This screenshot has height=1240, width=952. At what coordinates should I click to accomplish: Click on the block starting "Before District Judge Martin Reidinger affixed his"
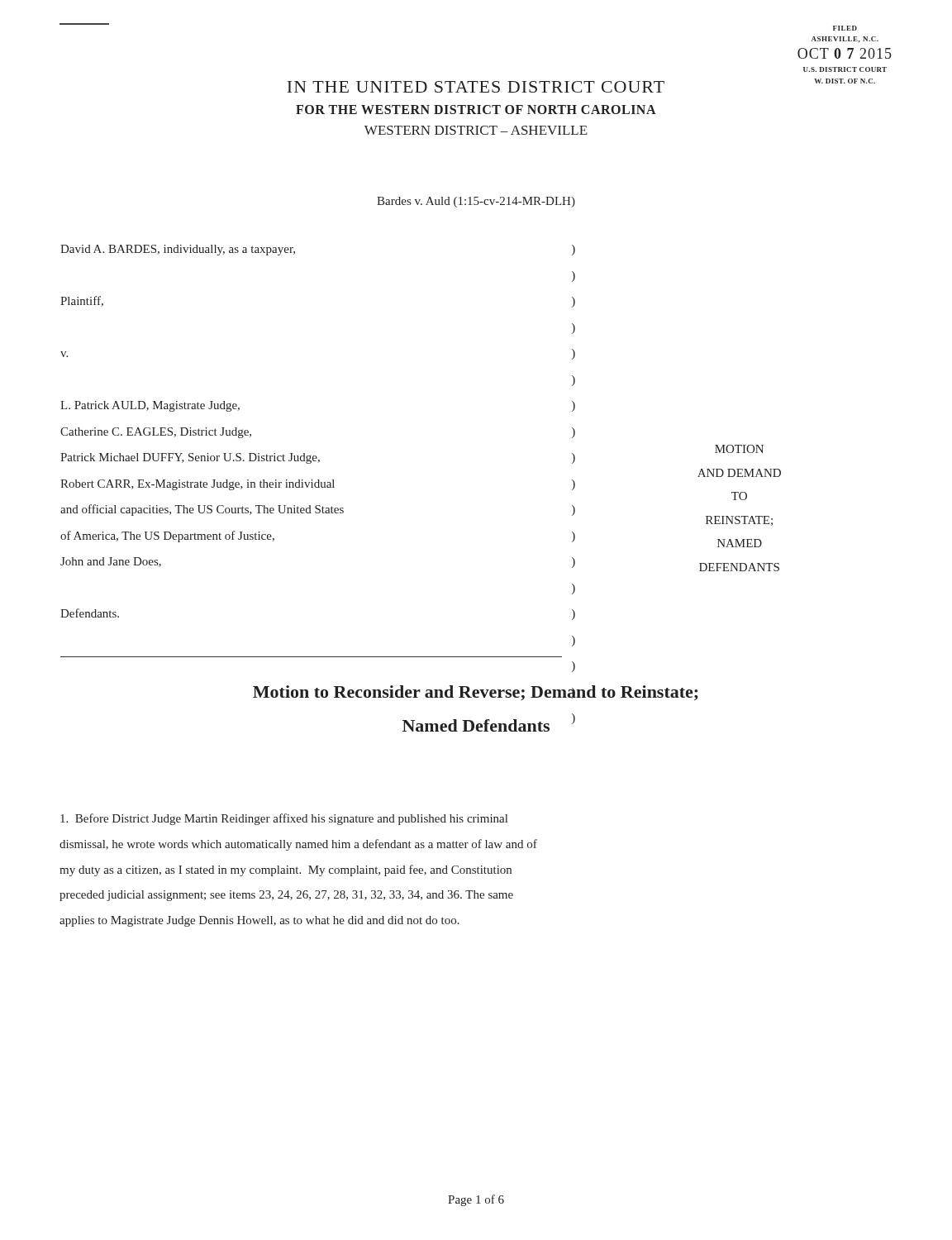click(x=476, y=870)
